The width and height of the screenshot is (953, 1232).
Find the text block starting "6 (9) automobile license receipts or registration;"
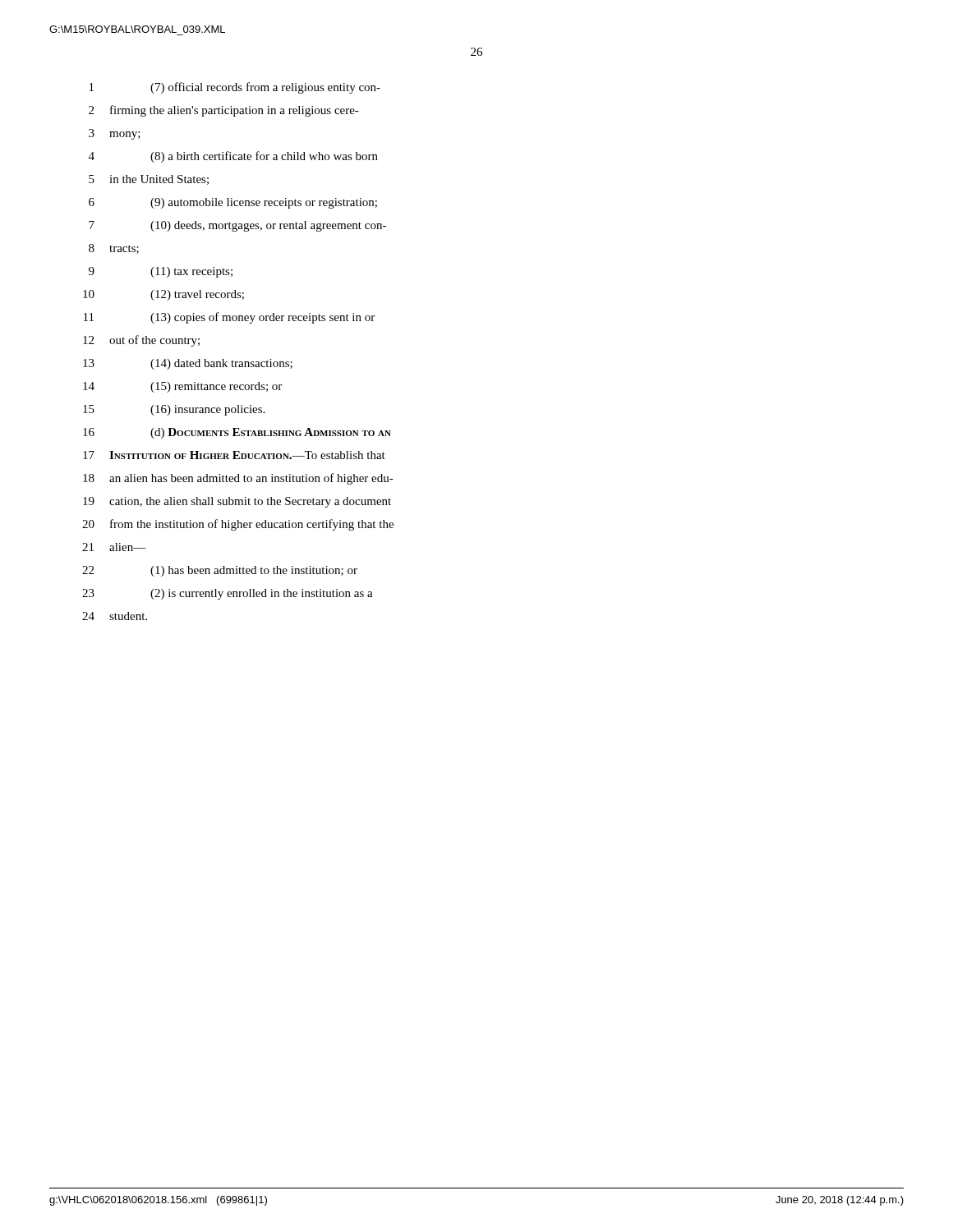pyautogui.click(x=233, y=203)
